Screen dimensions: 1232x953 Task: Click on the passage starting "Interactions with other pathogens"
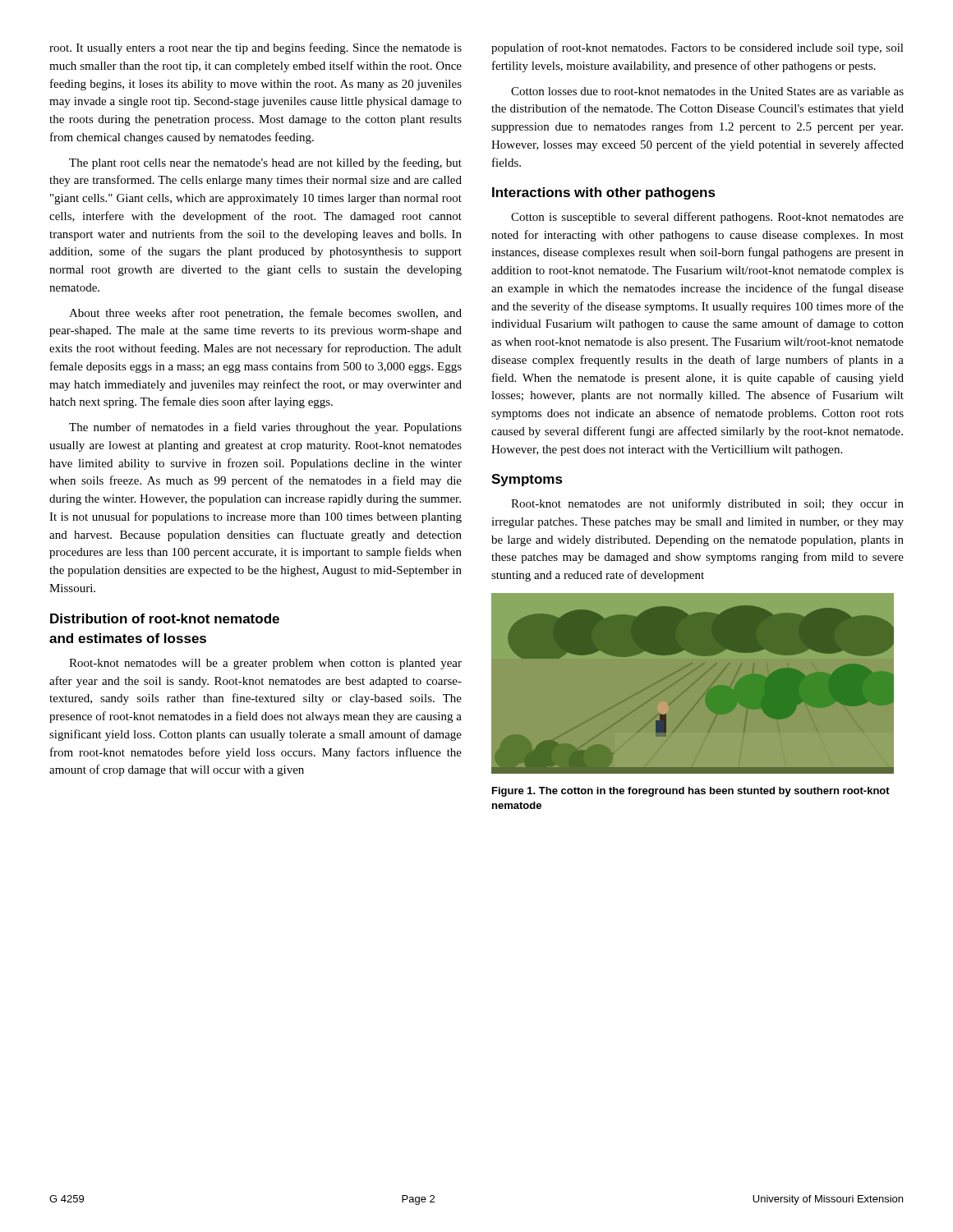[603, 193]
